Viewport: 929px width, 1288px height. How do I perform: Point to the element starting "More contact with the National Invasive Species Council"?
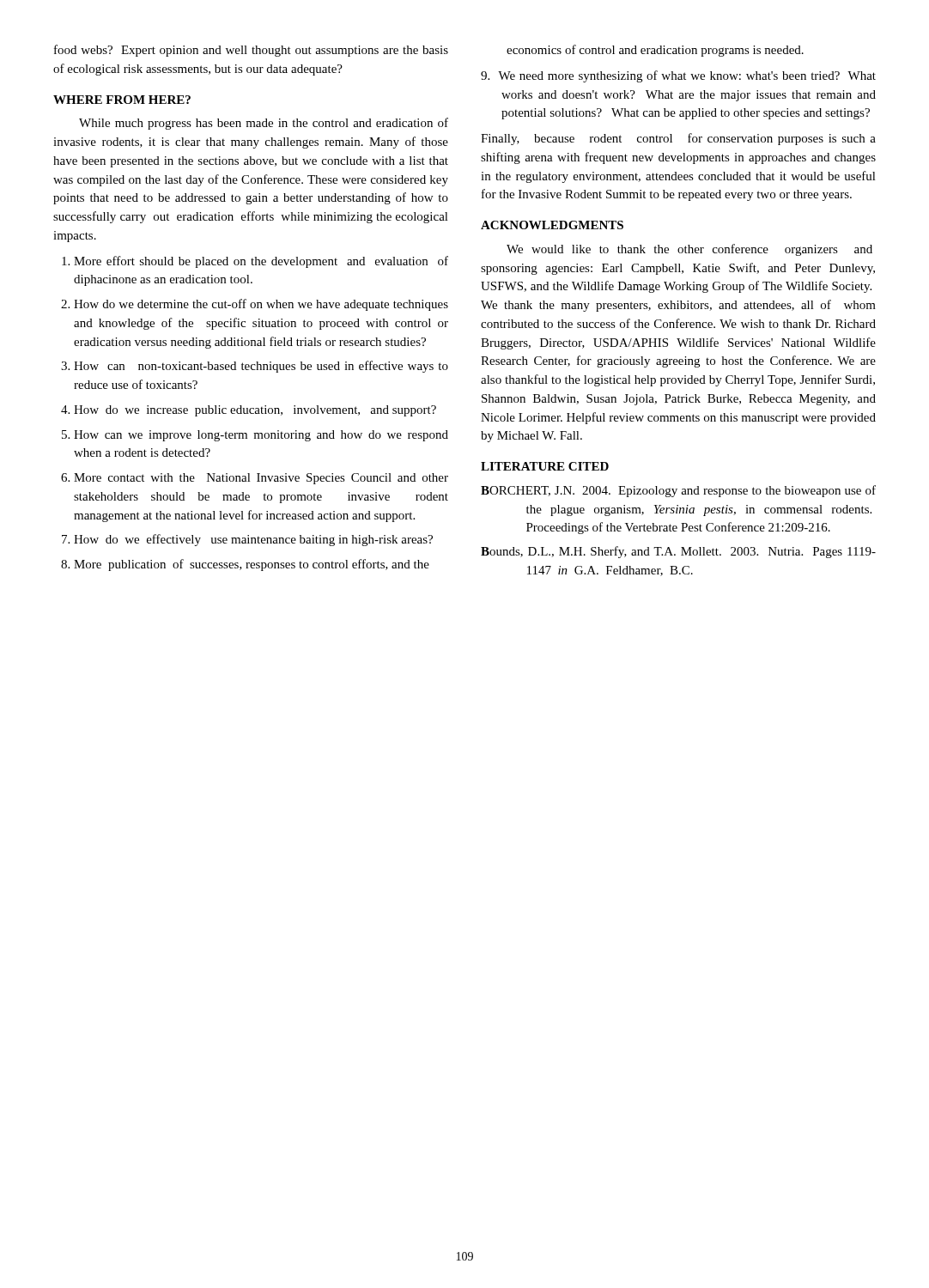point(261,496)
